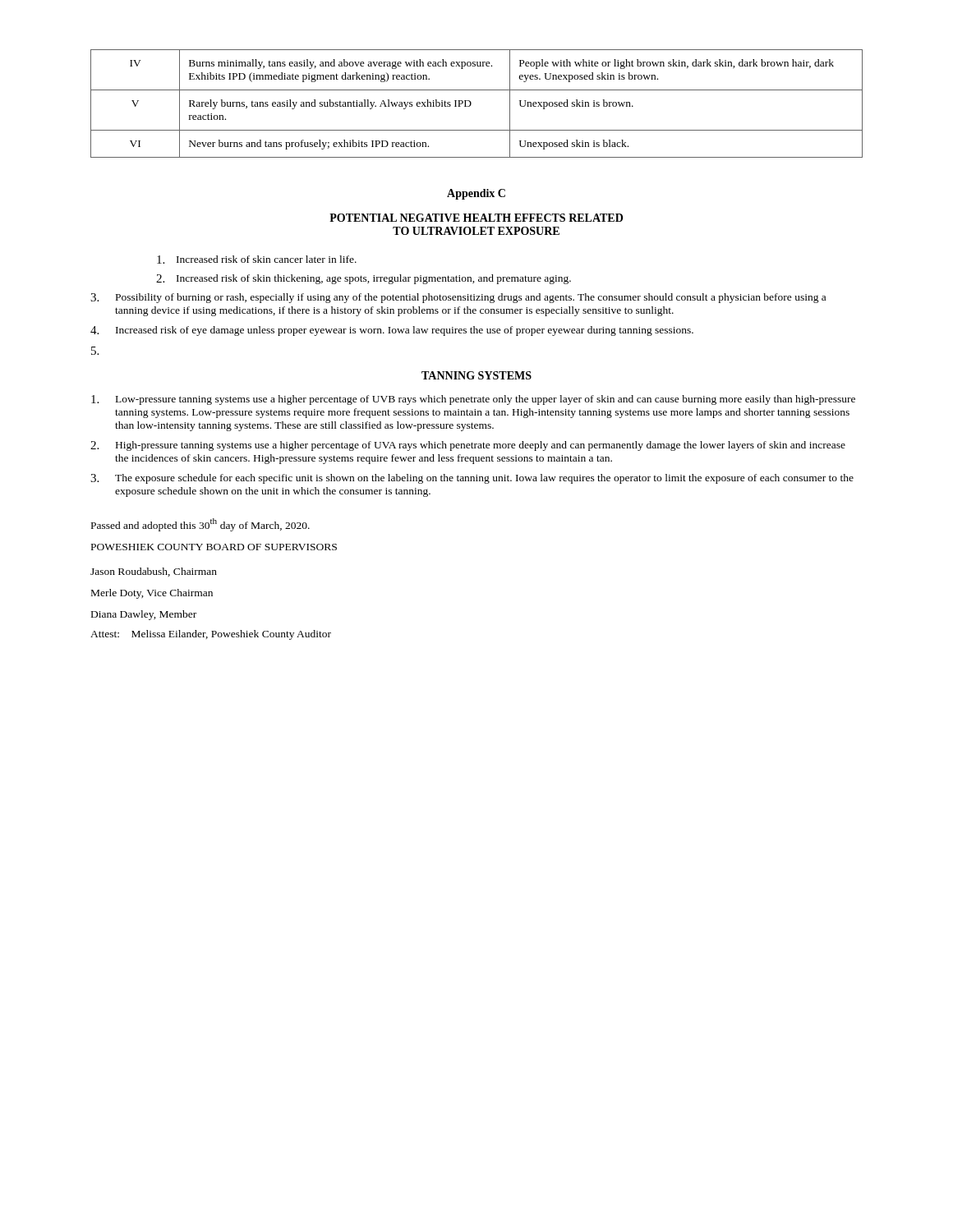Find the block on this page that starts "2.High-pressure tanning systems use a"
The image size is (953, 1232).
(474, 452)
